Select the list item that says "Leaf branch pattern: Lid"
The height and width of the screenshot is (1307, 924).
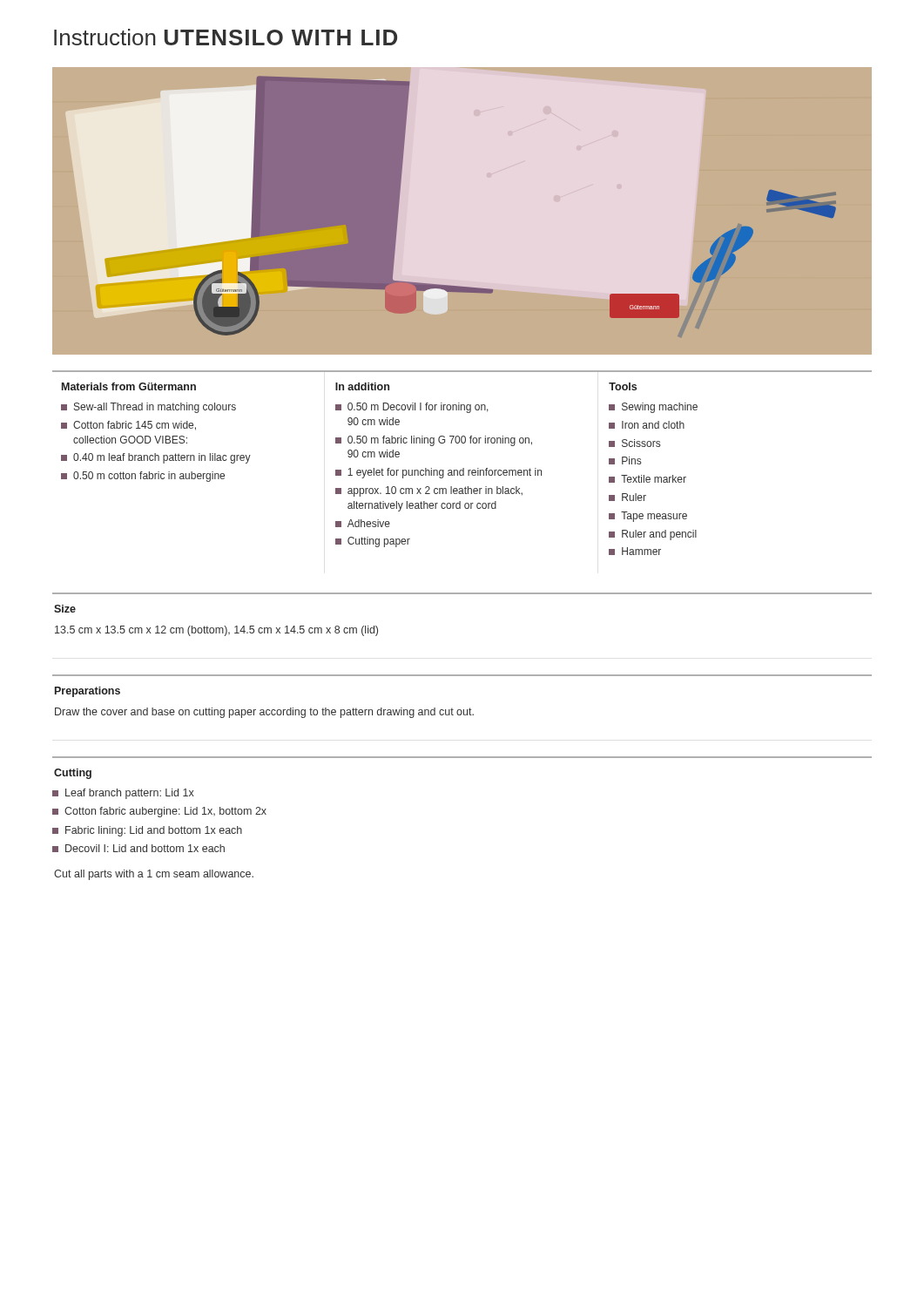coord(123,793)
